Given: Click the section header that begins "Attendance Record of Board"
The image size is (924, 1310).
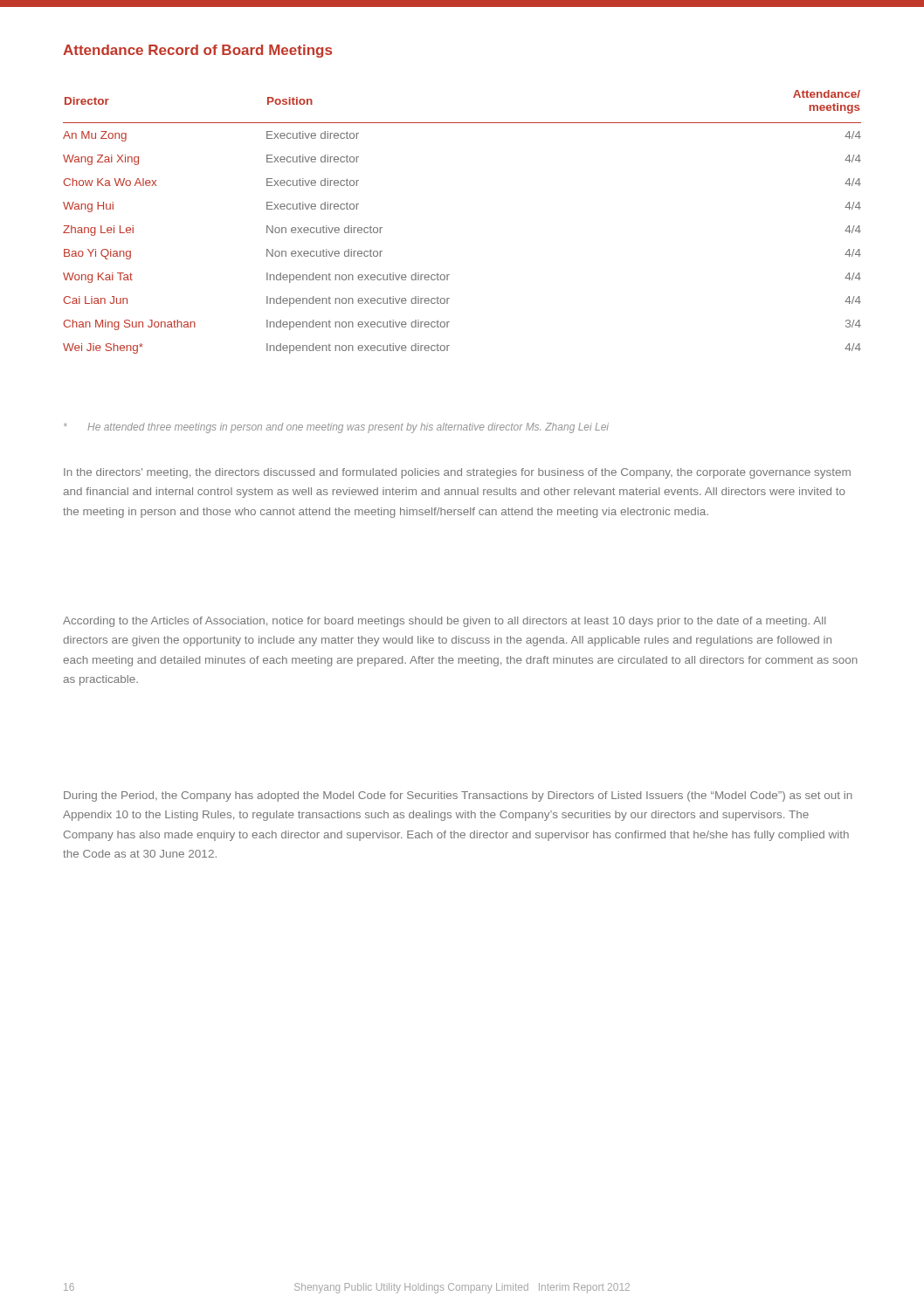Looking at the screenshot, I should (x=198, y=50).
